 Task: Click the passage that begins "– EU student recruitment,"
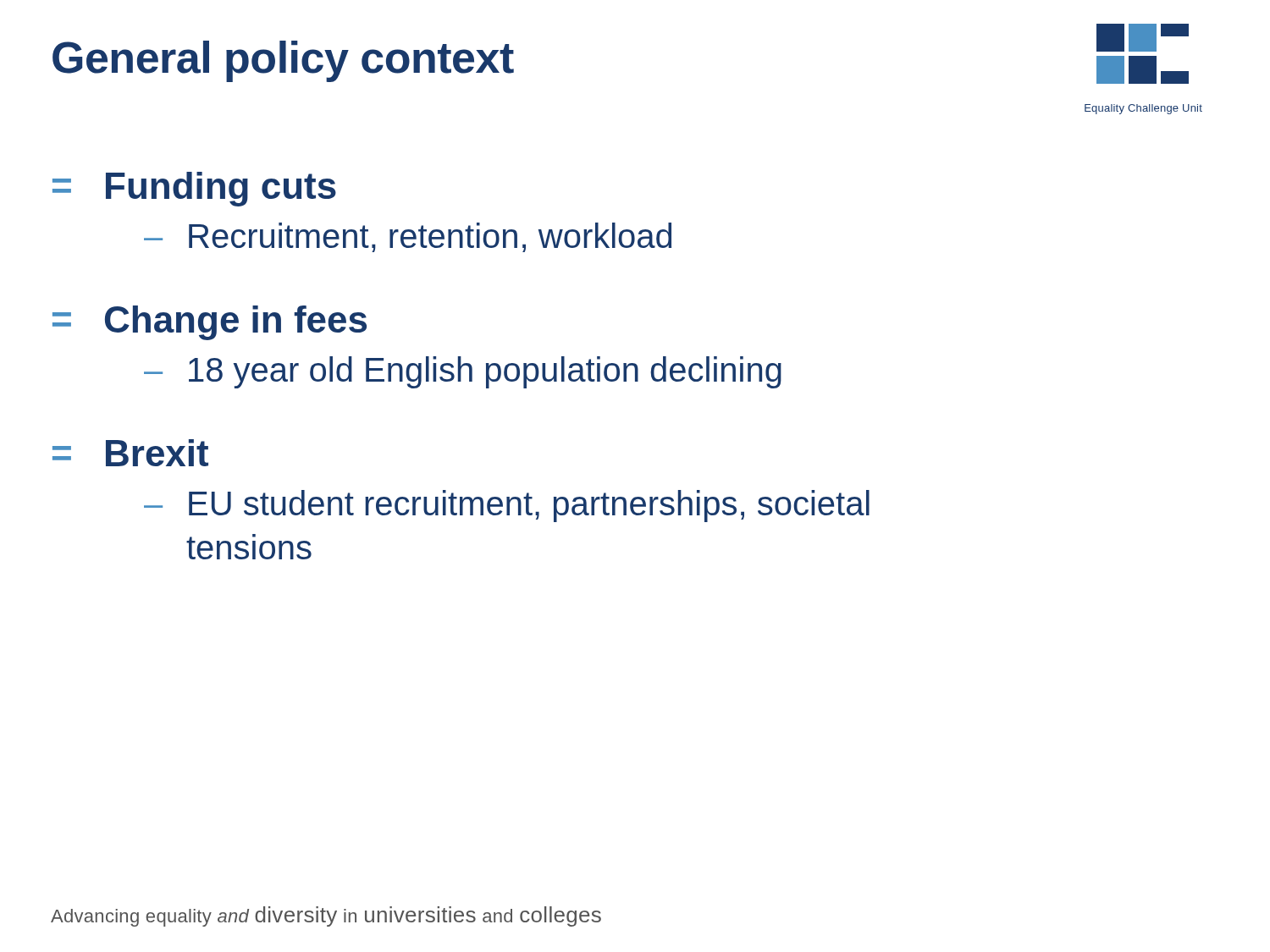pyautogui.click(x=508, y=526)
